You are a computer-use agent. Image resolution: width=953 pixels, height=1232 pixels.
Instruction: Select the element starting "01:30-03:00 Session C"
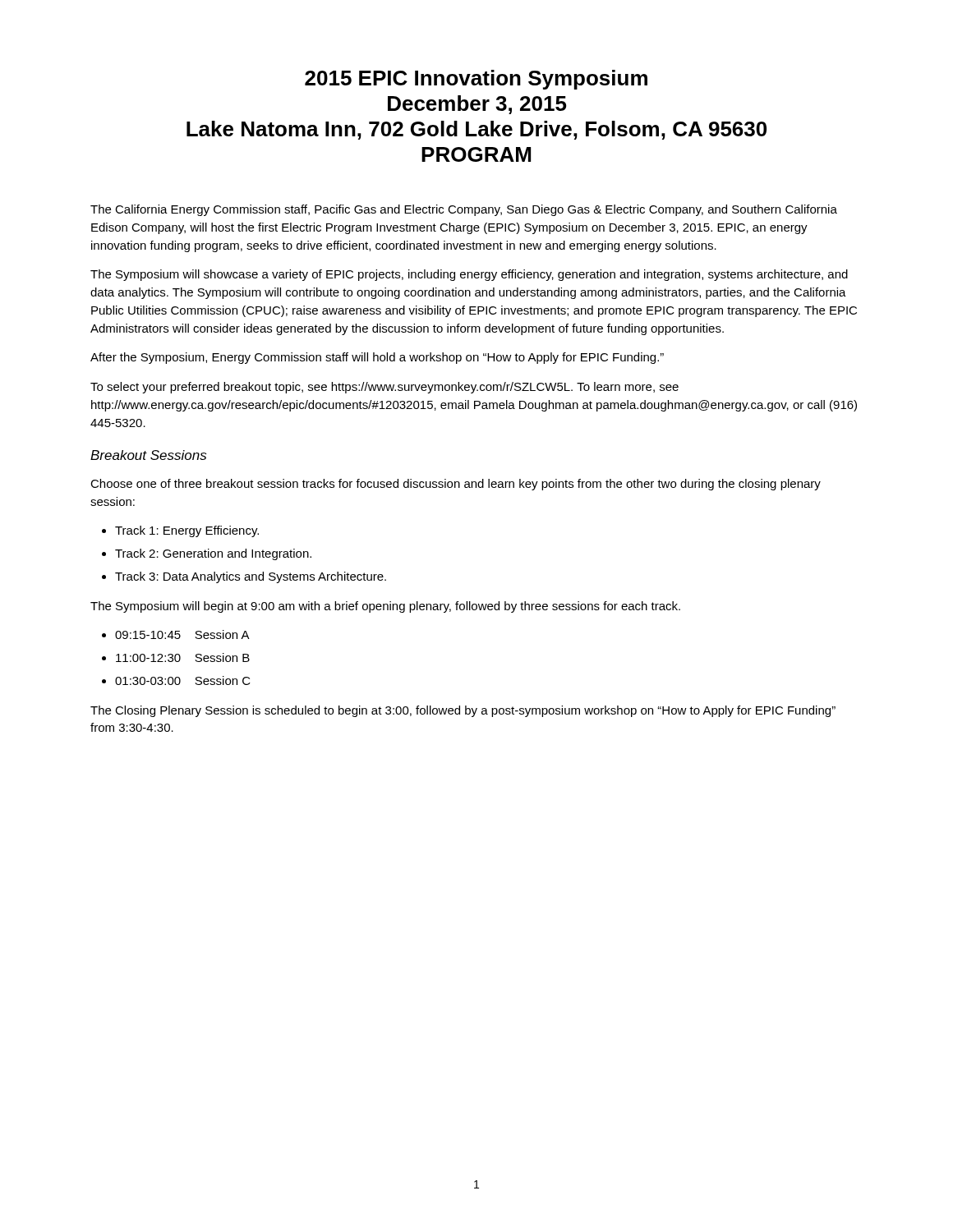pos(183,680)
